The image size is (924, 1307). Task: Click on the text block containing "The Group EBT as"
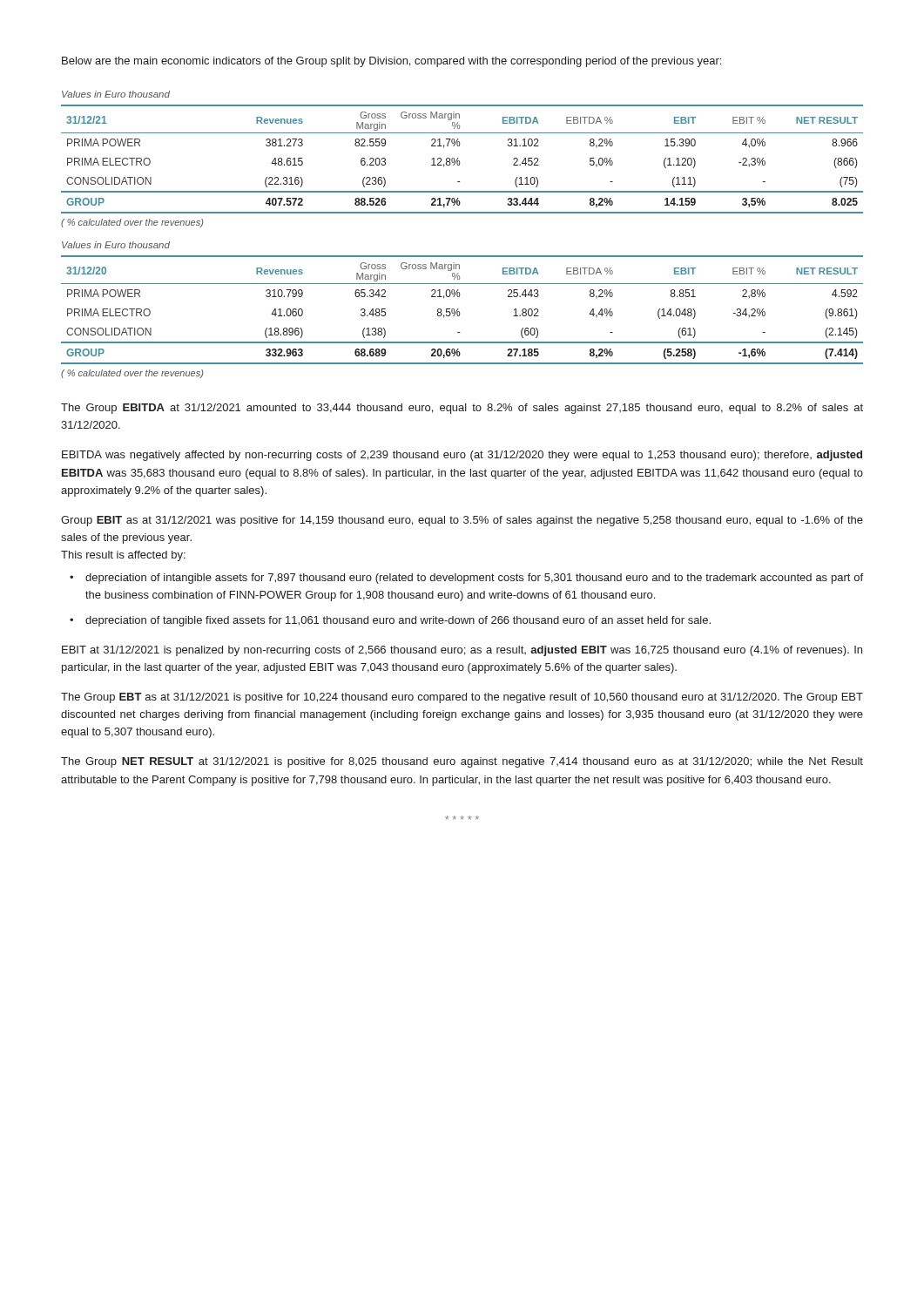pos(462,714)
